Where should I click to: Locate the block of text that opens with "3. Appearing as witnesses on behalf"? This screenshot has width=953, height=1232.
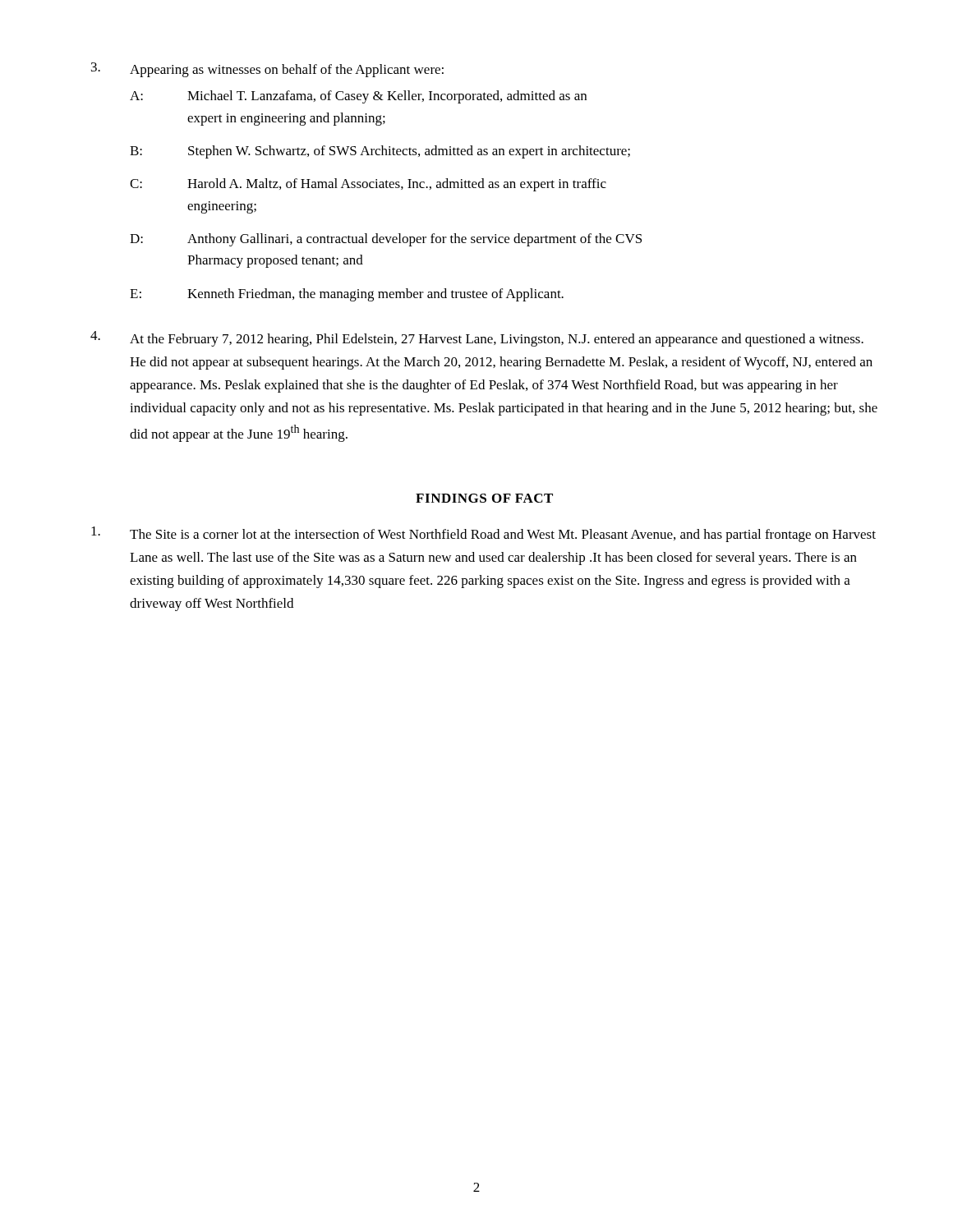[x=267, y=70]
